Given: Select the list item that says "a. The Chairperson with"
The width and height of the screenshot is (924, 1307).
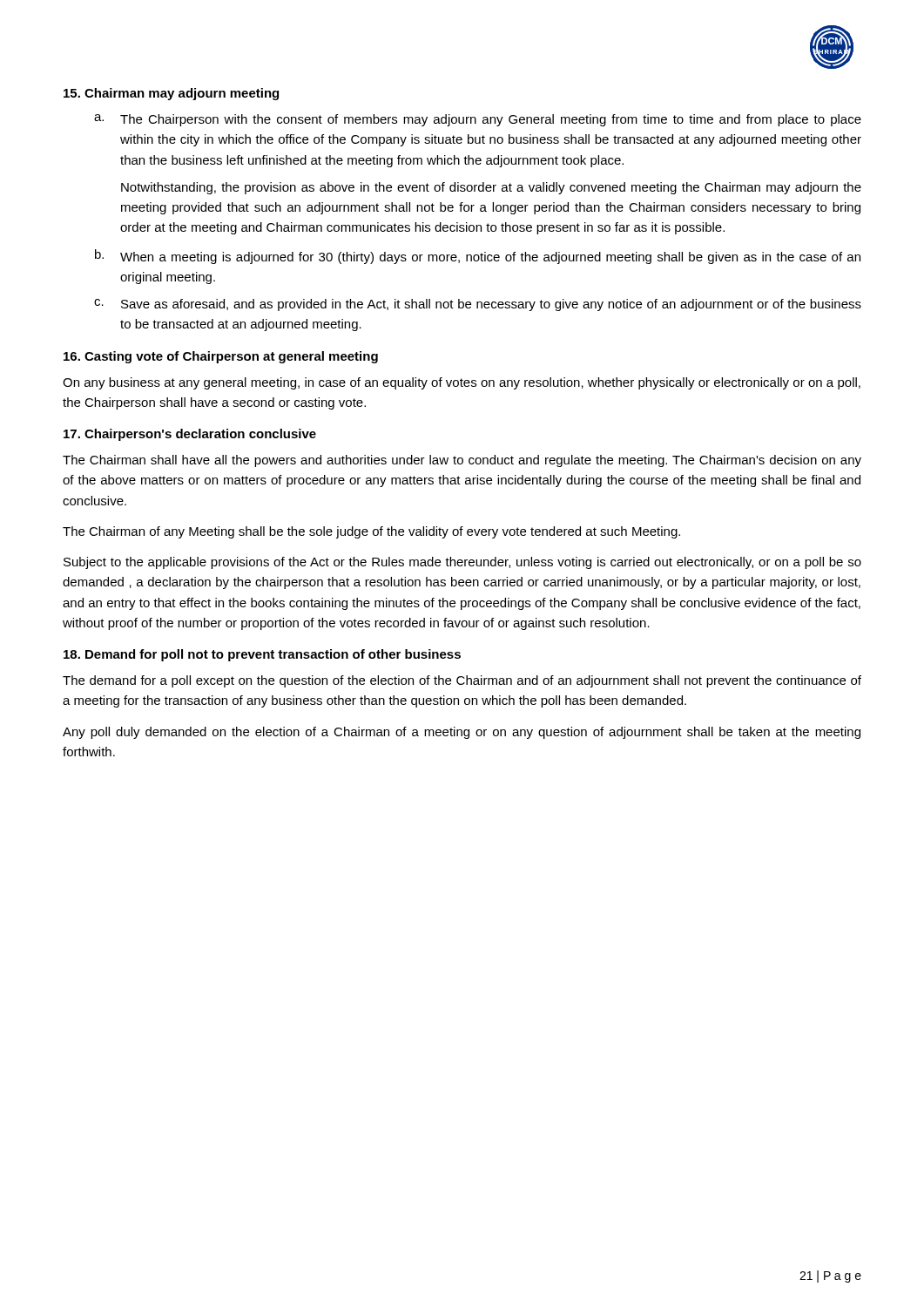Looking at the screenshot, I should [x=478, y=173].
